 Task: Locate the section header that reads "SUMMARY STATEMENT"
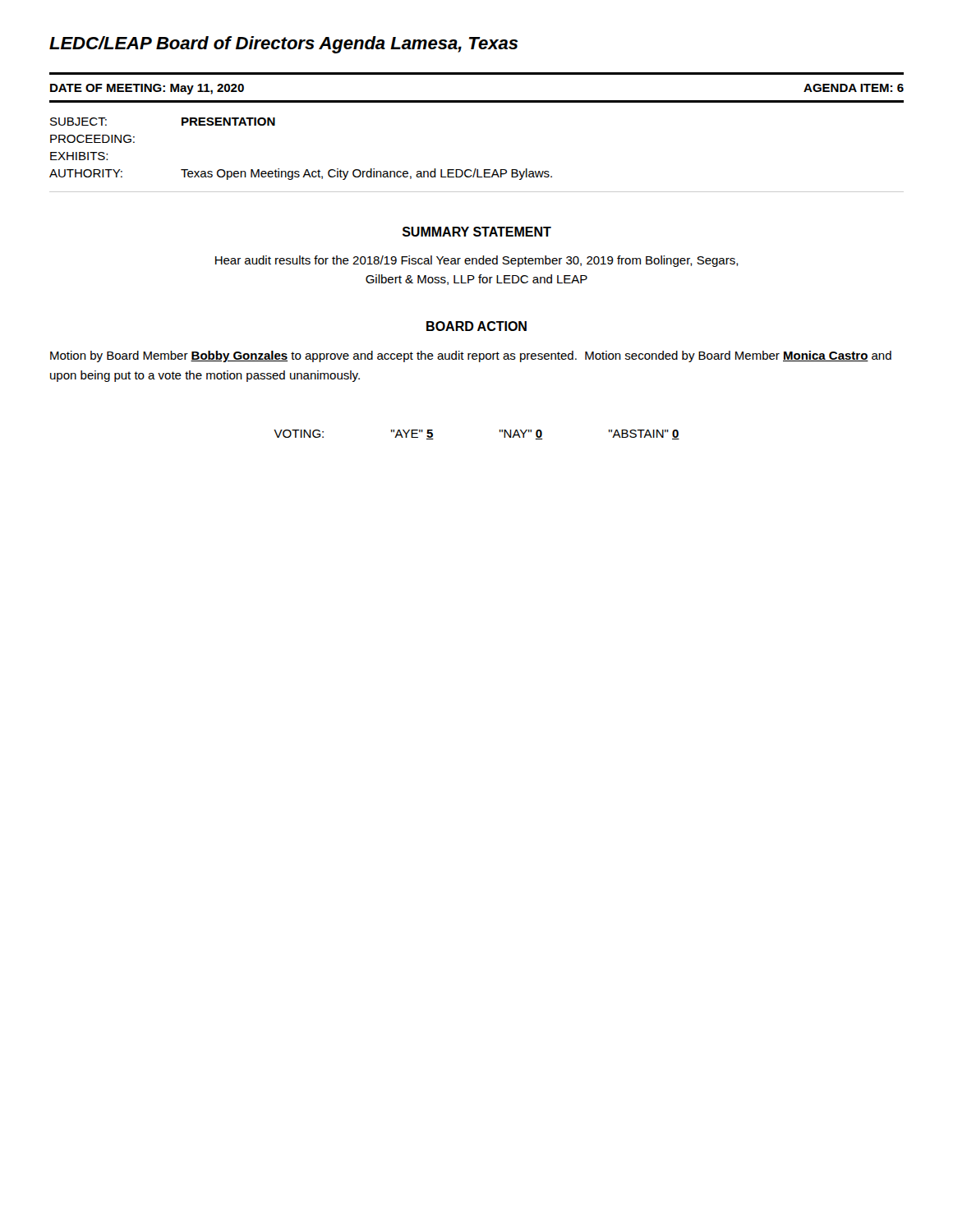pyautogui.click(x=476, y=232)
